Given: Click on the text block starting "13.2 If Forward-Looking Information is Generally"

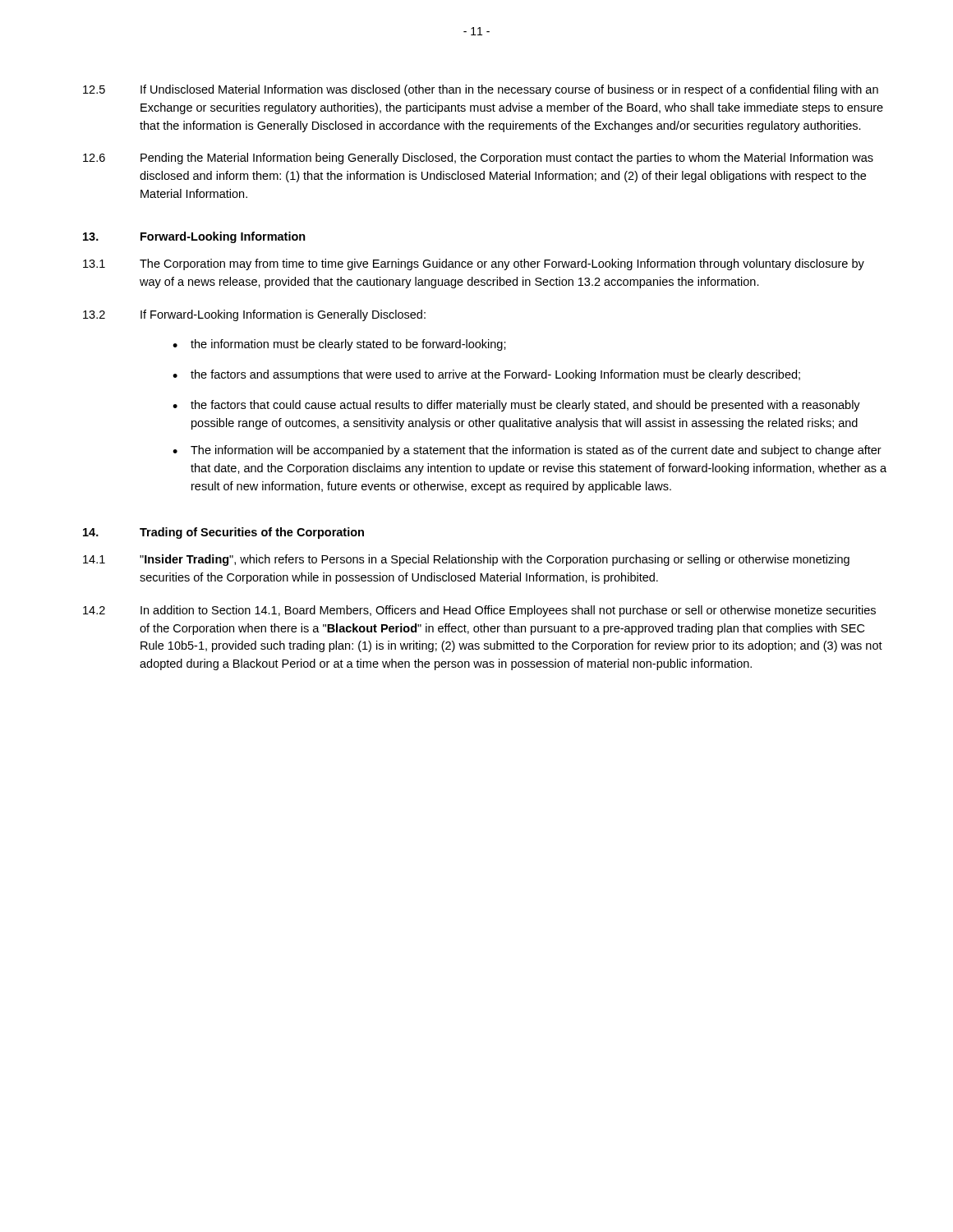Looking at the screenshot, I should [485, 406].
